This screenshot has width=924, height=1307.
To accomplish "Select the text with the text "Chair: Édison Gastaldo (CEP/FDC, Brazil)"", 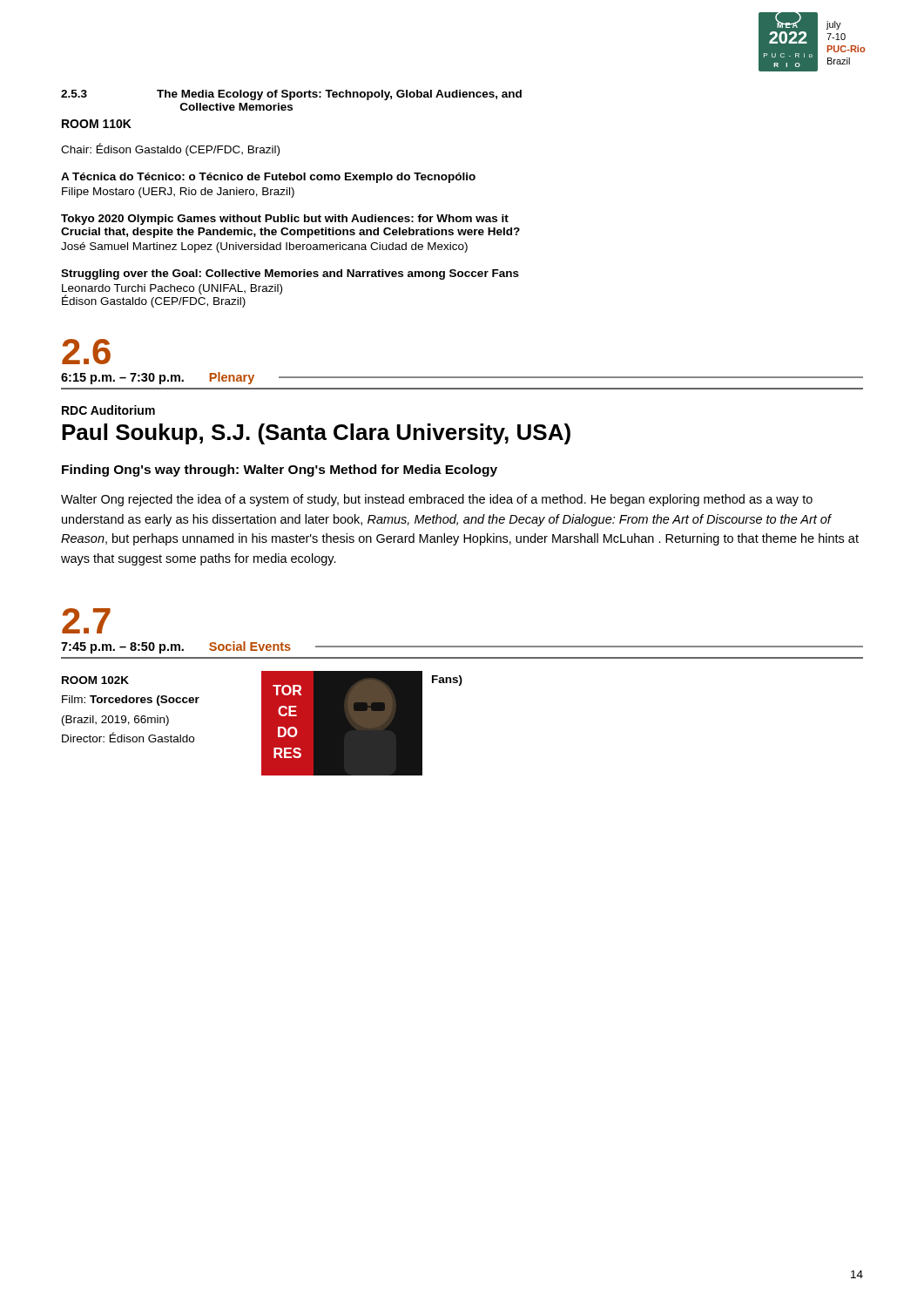I will point(171,149).
